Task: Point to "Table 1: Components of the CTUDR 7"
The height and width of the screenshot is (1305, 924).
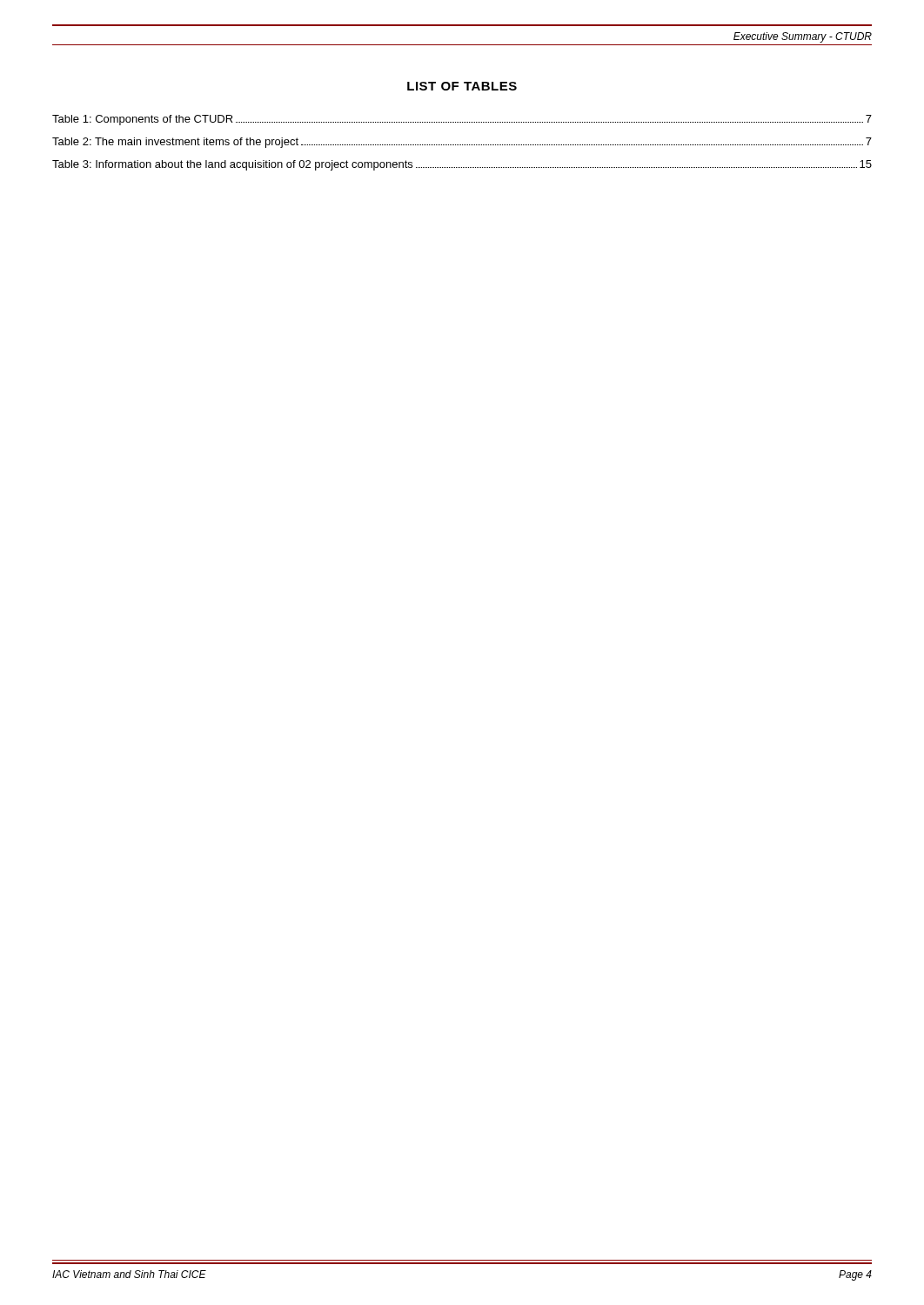Action: click(x=462, y=119)
